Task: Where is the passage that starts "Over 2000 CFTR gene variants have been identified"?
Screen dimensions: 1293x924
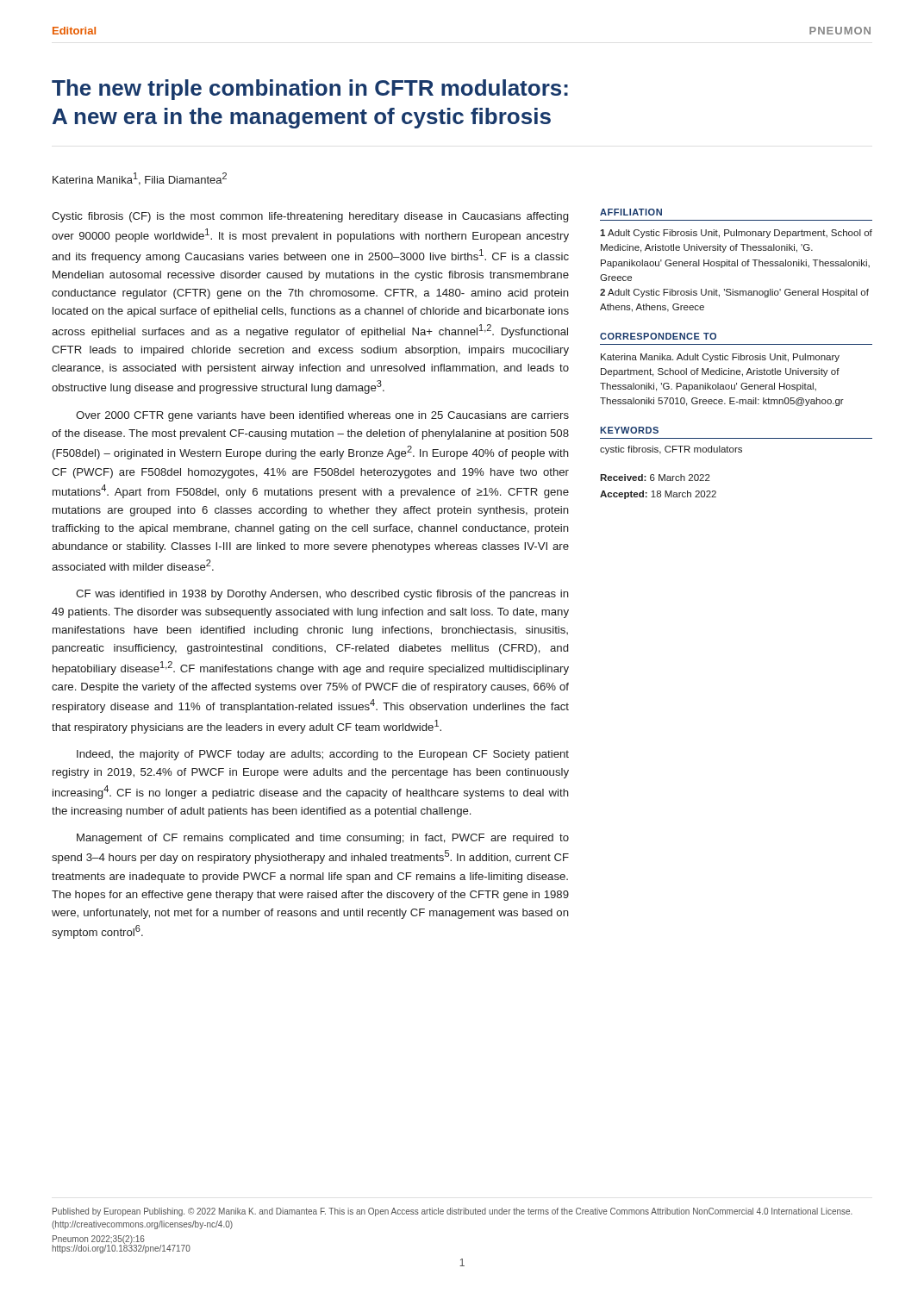Action: (x=310, y=491)
